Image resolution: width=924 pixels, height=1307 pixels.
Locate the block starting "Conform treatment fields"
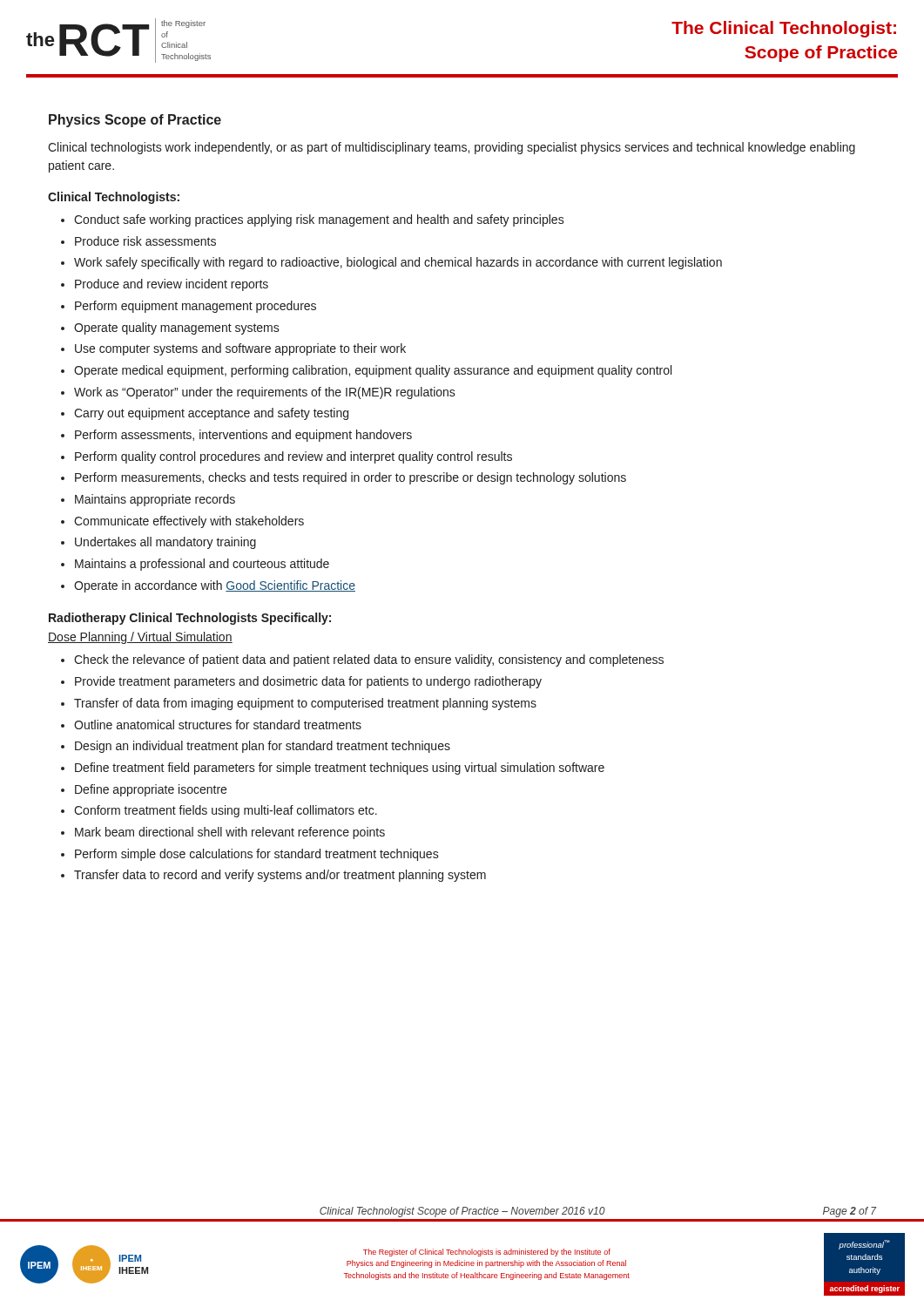(219, 811)
